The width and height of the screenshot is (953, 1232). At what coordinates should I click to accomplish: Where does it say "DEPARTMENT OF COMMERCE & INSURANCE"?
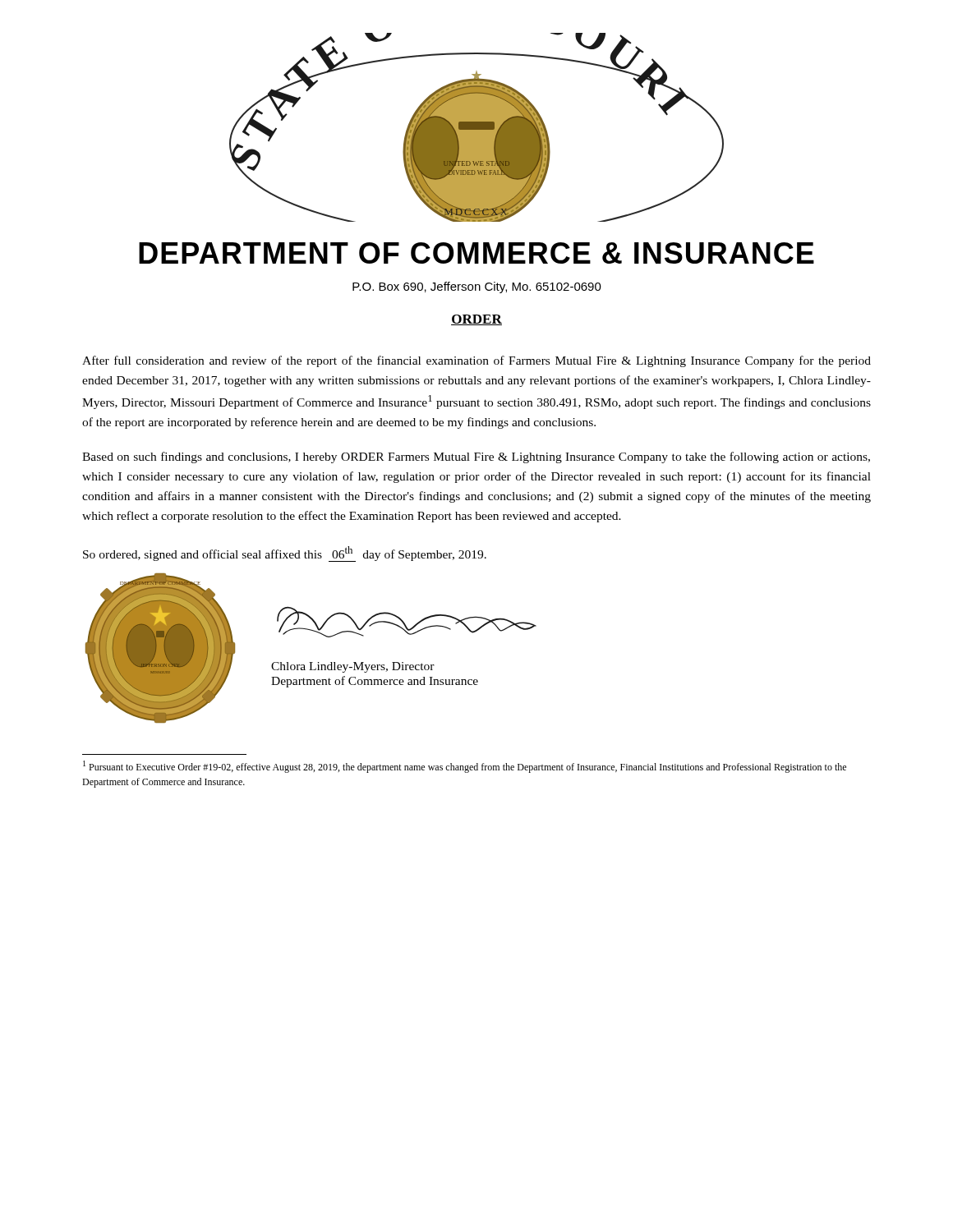pos(476,253)
